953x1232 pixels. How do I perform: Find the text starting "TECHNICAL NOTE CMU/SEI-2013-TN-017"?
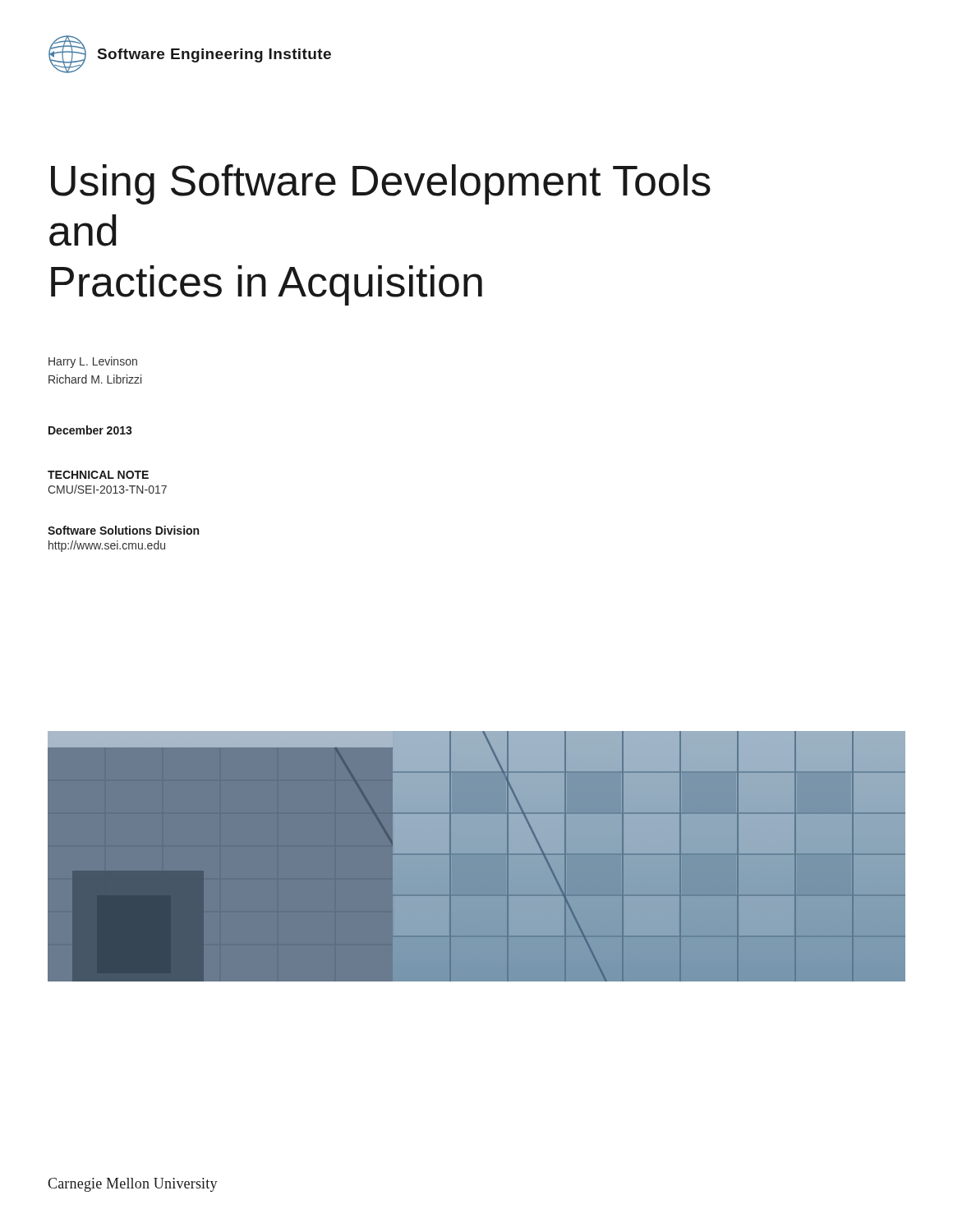(107, 482)
